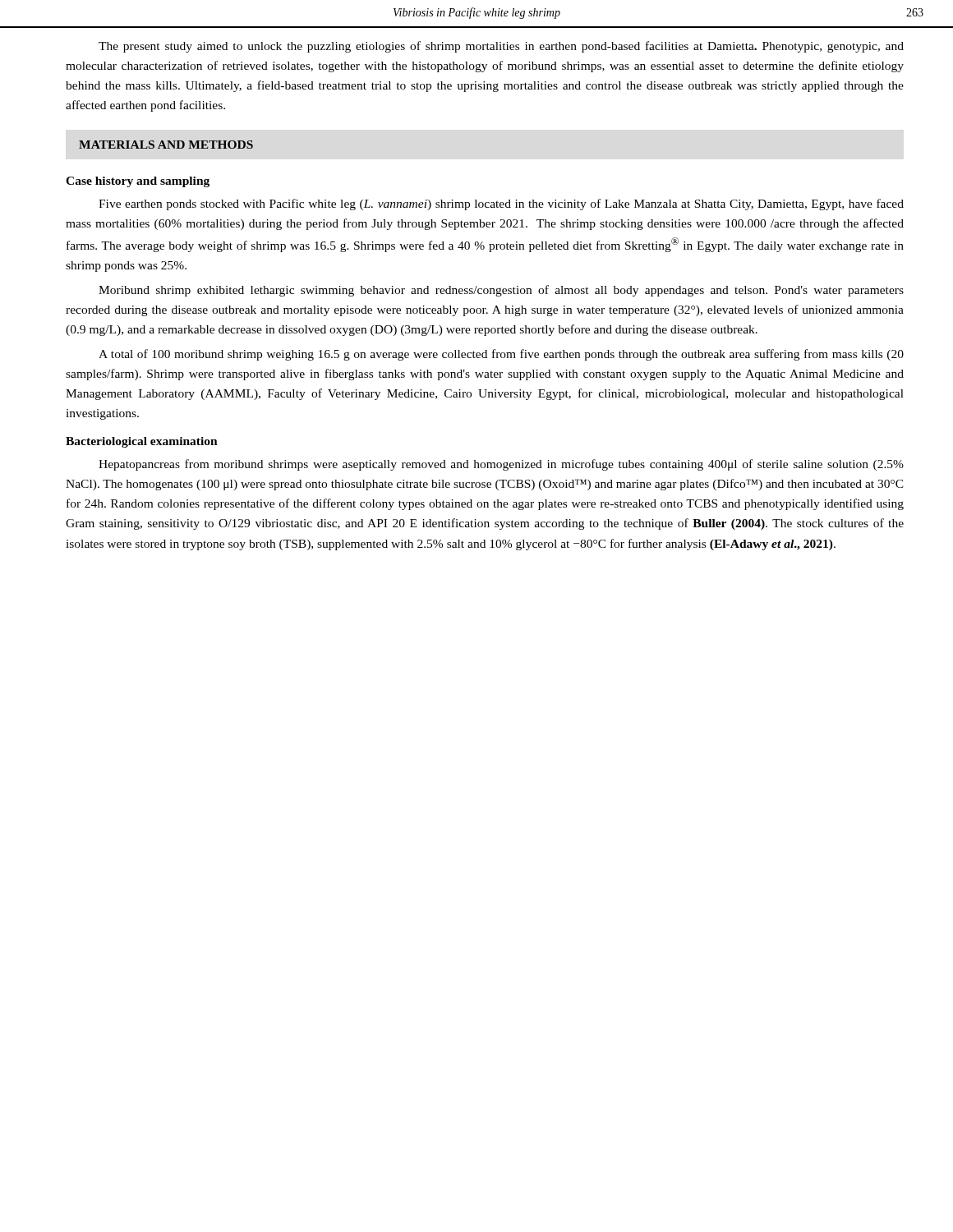This screenshot has height=1232, width=953.
Task: Find the block on this page that starts "Five earthen ponds stocked with Pacific"
Action: pos(485,234)
